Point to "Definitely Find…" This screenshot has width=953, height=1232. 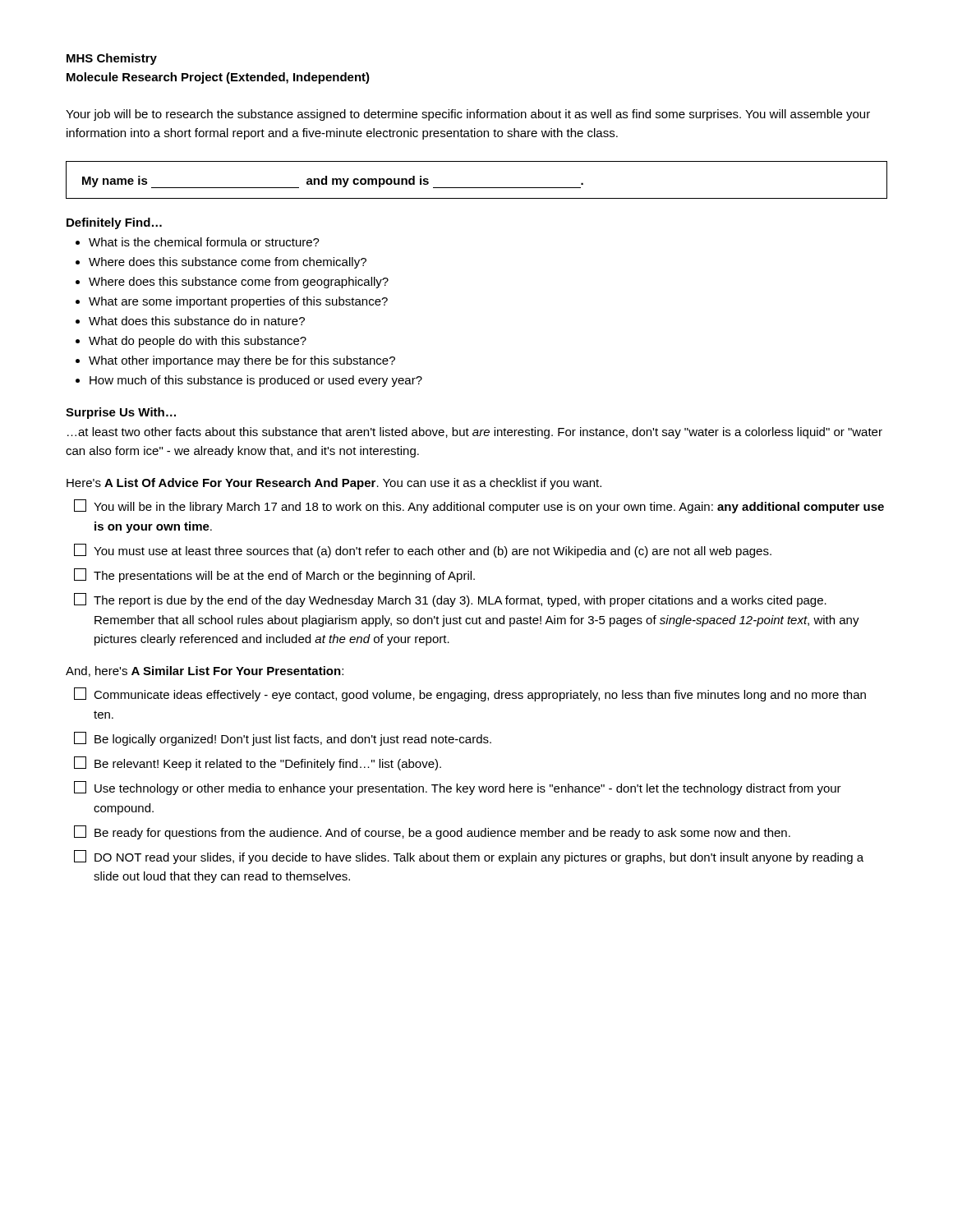point(114,222)
